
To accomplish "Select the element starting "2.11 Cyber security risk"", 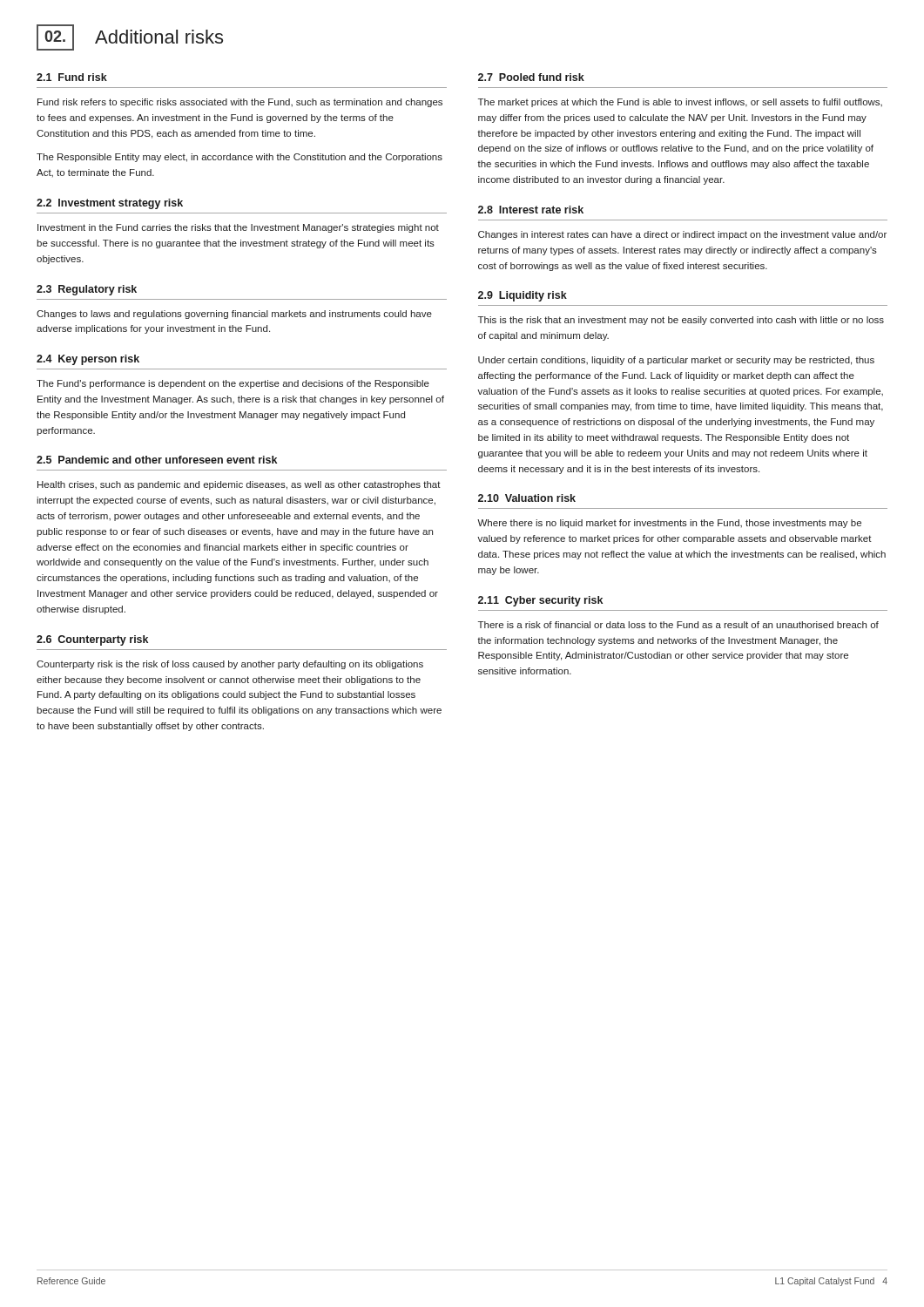I will pyautogui.click(x=540, y=600).
